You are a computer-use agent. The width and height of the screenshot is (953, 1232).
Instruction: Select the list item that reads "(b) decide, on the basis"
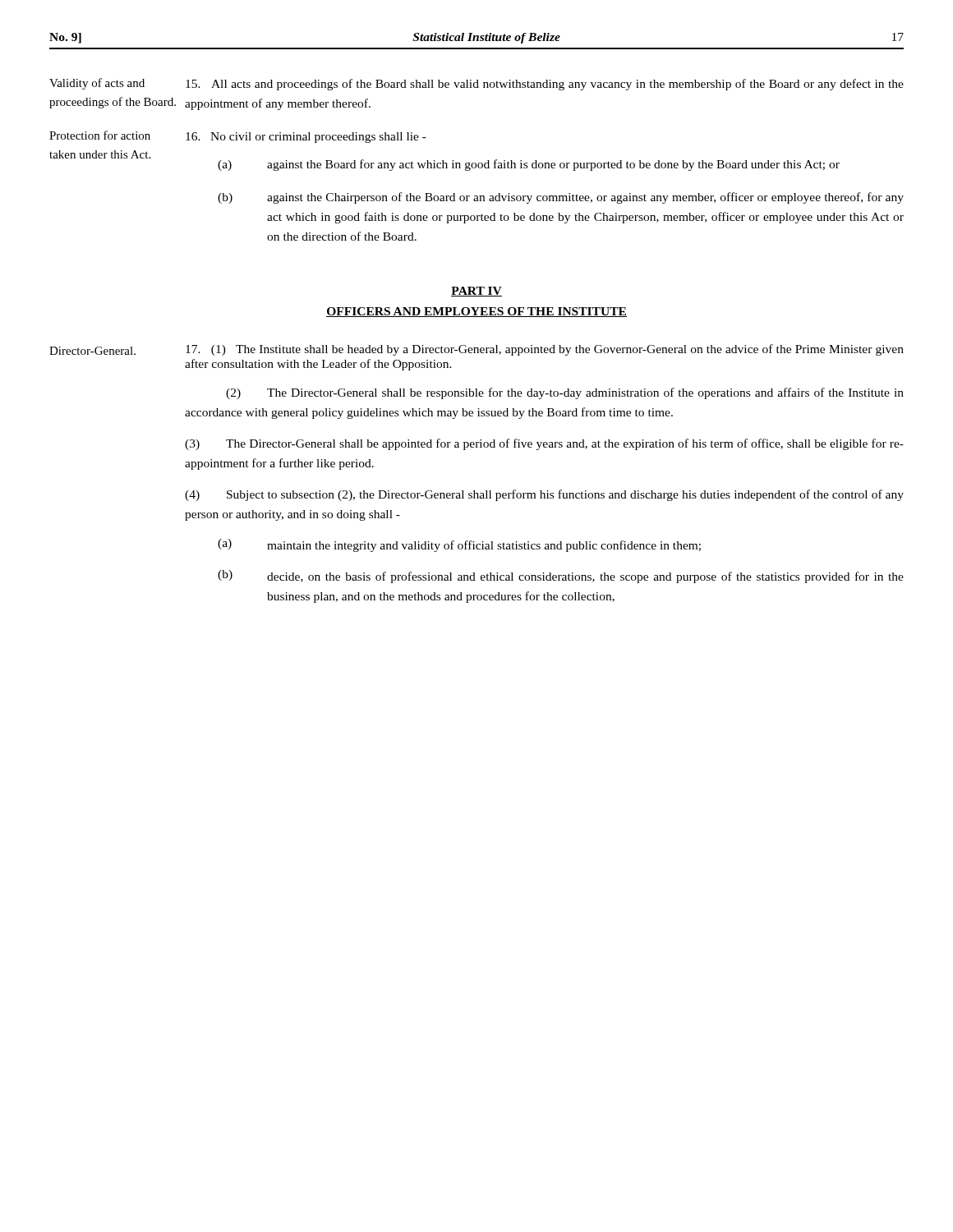[561, 586]
